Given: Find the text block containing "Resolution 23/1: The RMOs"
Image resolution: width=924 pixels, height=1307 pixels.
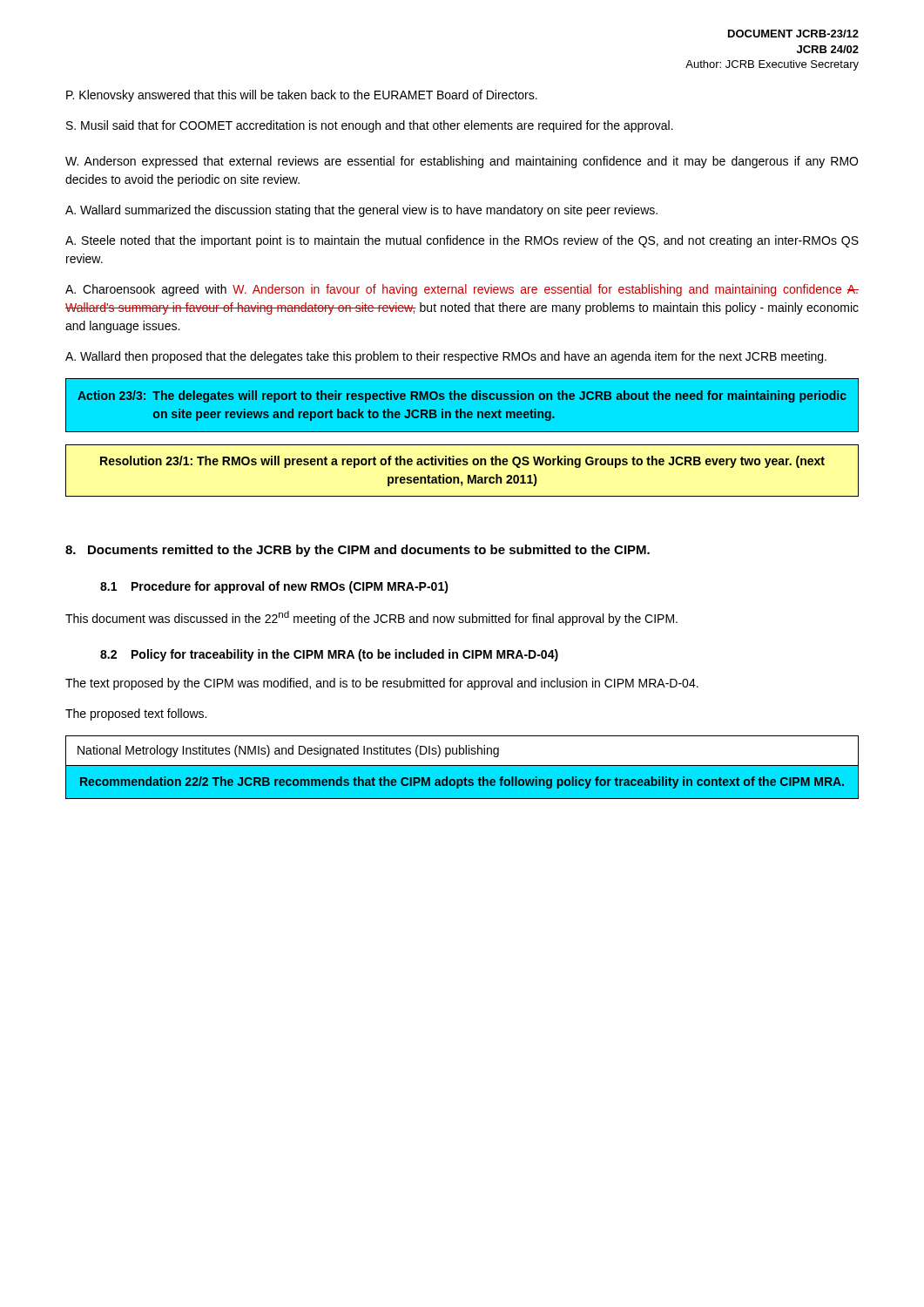Looking at the screenshot, I should (x=462, y=470).
